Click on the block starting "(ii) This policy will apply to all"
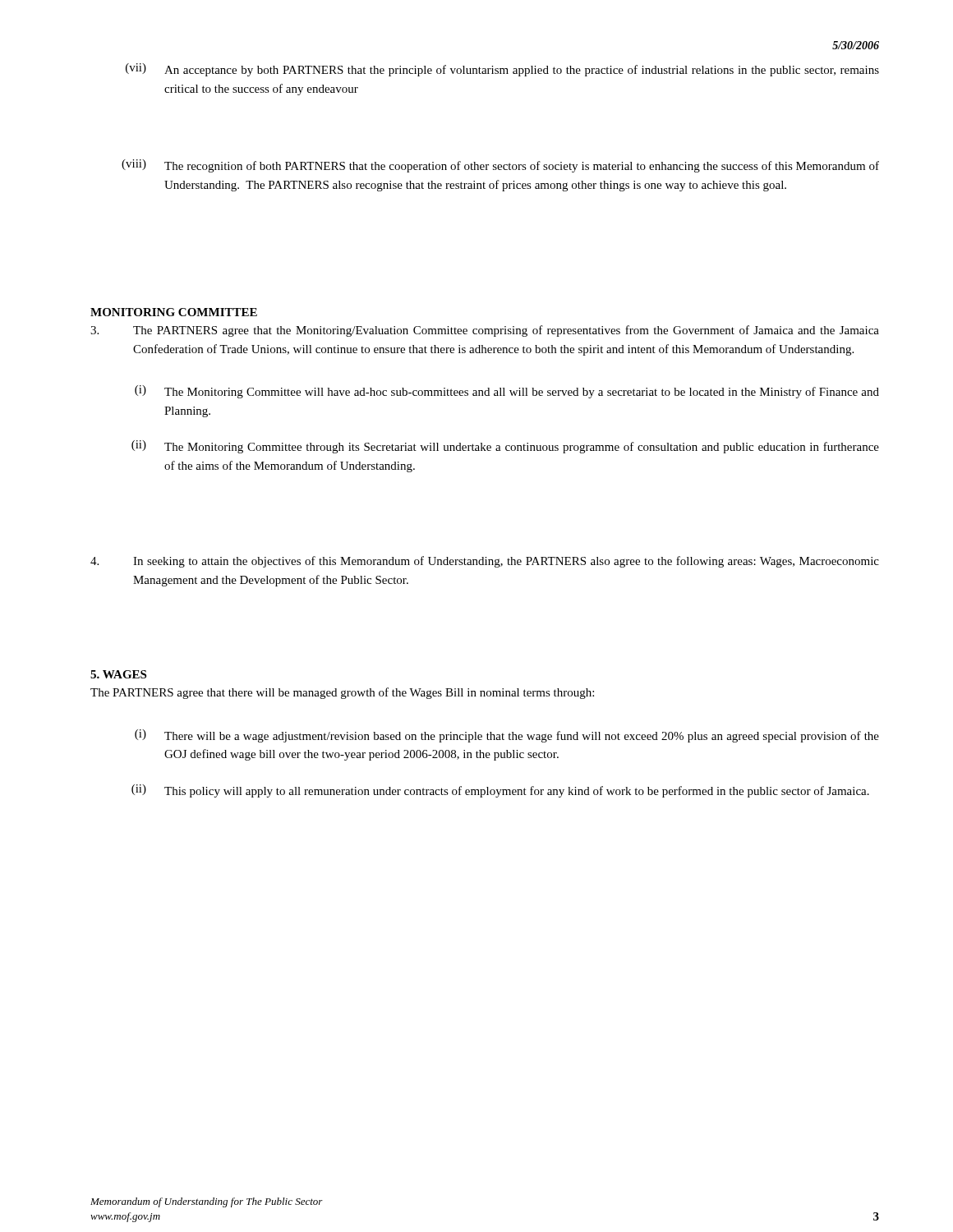This screenshot has height=1232, width=953. [x=485, y=791]
